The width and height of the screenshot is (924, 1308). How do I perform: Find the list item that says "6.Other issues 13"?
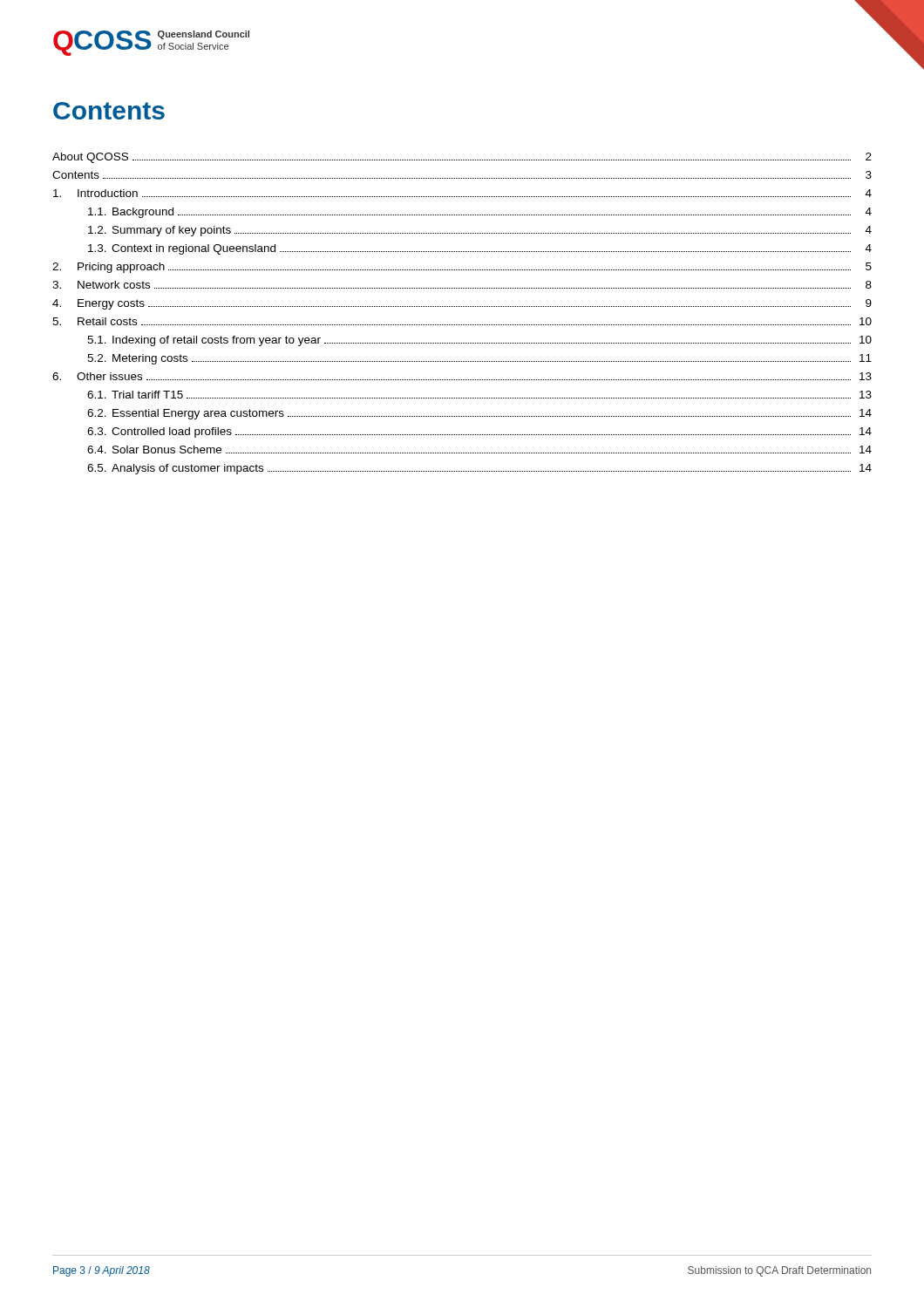pyautogui.click(x=462, y=376)
